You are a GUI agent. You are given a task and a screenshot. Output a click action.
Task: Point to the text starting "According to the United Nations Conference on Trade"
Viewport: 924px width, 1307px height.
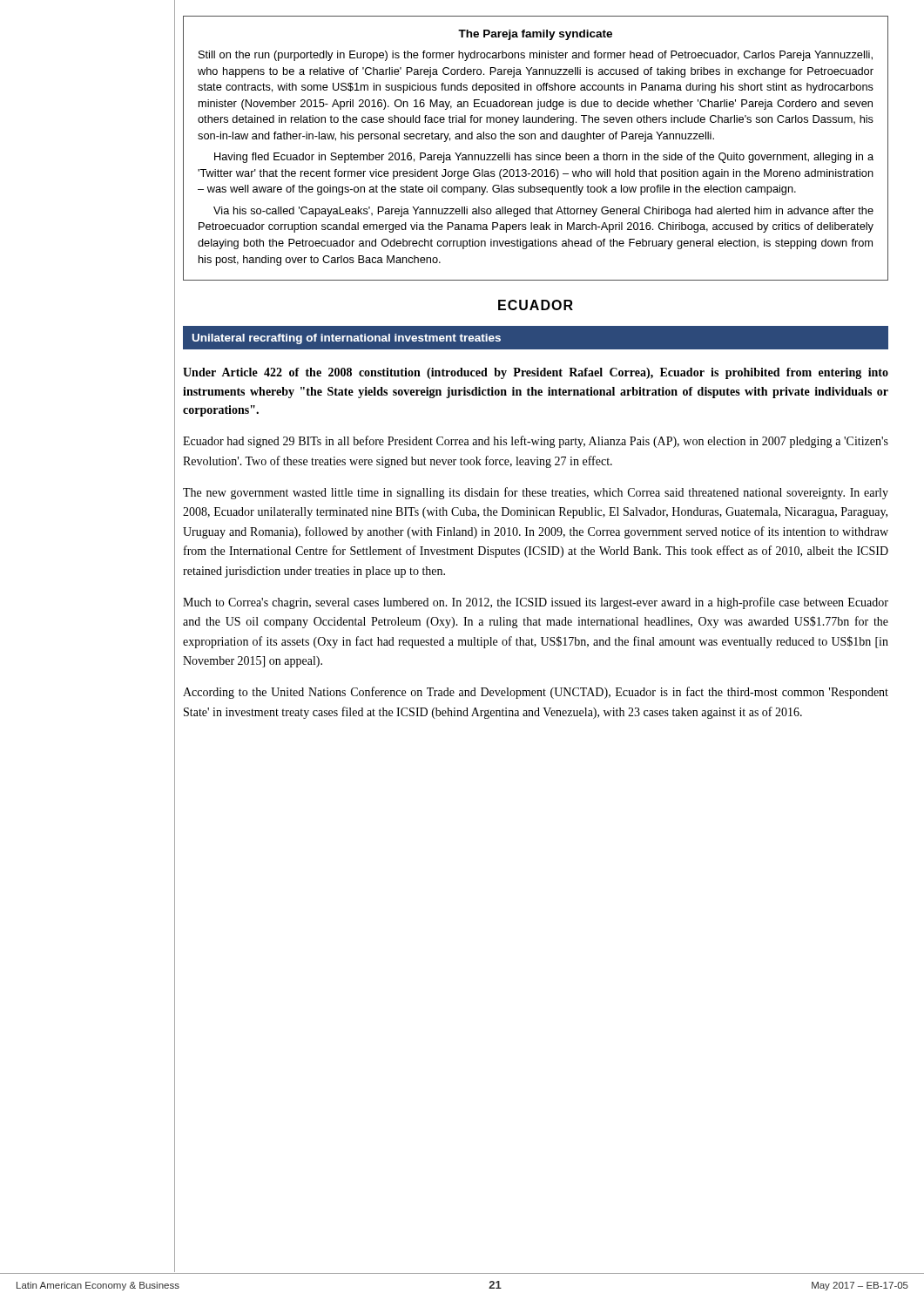pos(536,702)
